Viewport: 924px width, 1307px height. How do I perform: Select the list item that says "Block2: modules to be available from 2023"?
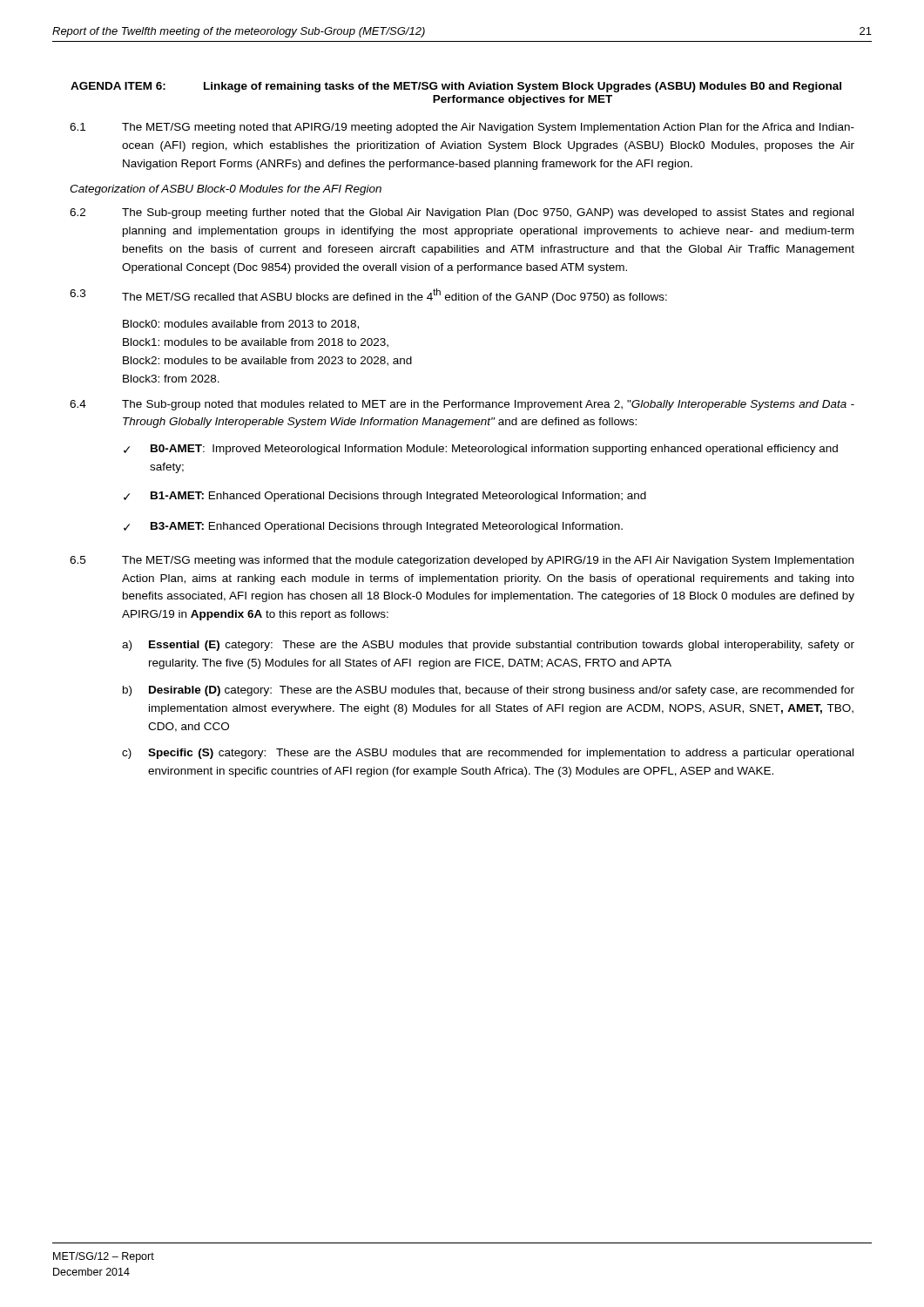[x=267, y=360]
